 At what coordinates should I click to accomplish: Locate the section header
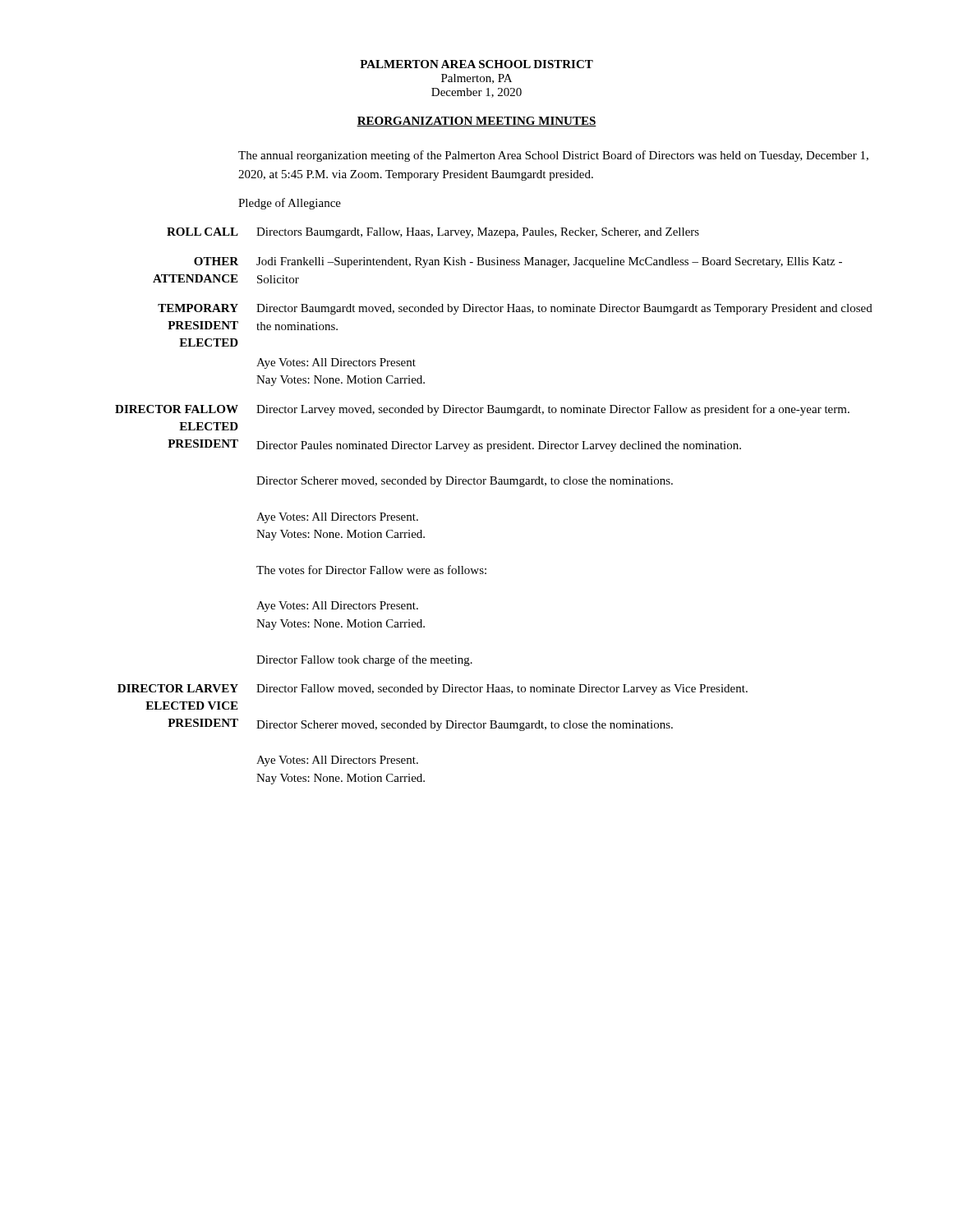[476, 121]
